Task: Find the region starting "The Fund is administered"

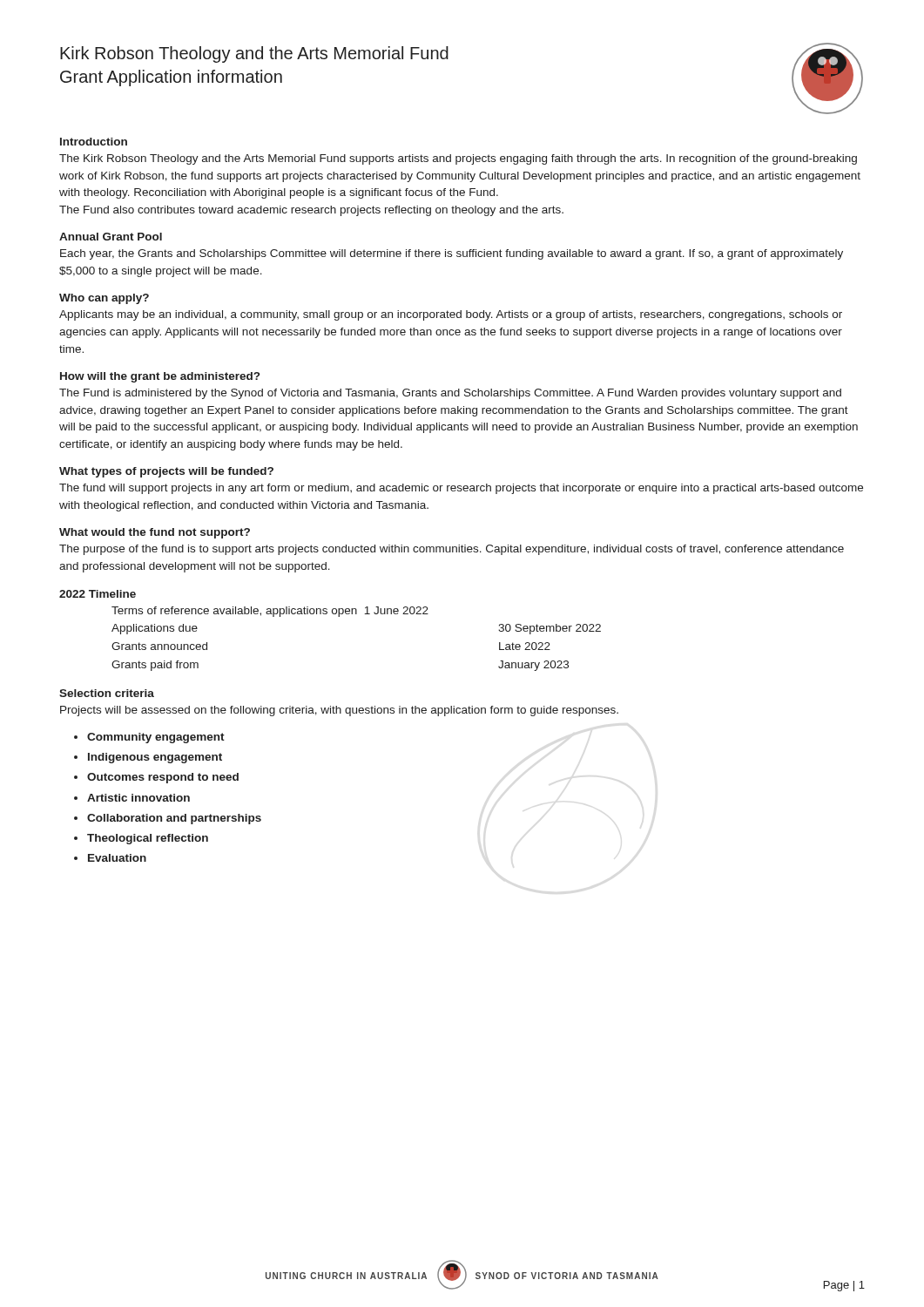Action: 459,418
